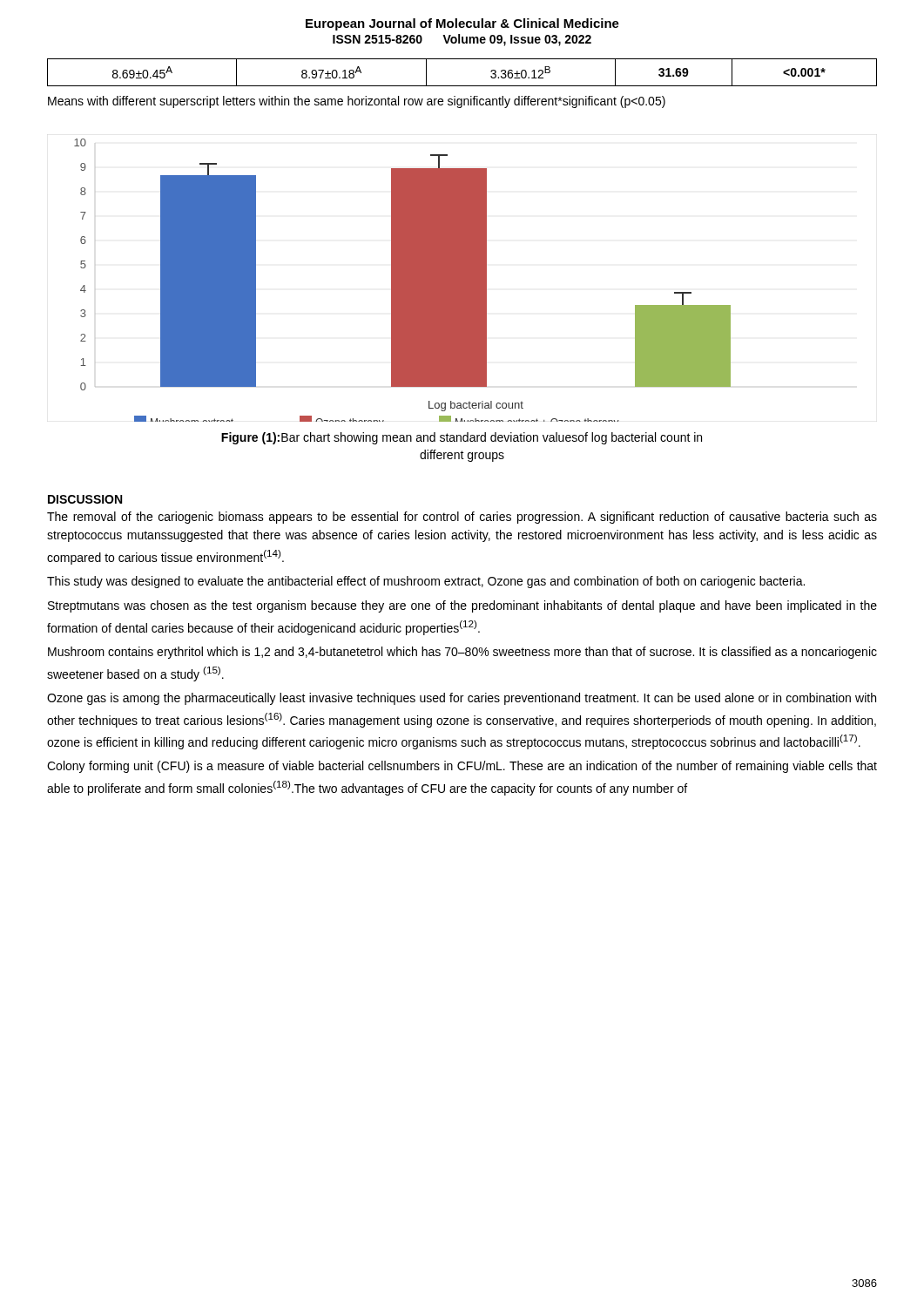Locate the text block starting "Ozone gas is among"
This screenshot has height=1307, width=924.
(462, 720)
